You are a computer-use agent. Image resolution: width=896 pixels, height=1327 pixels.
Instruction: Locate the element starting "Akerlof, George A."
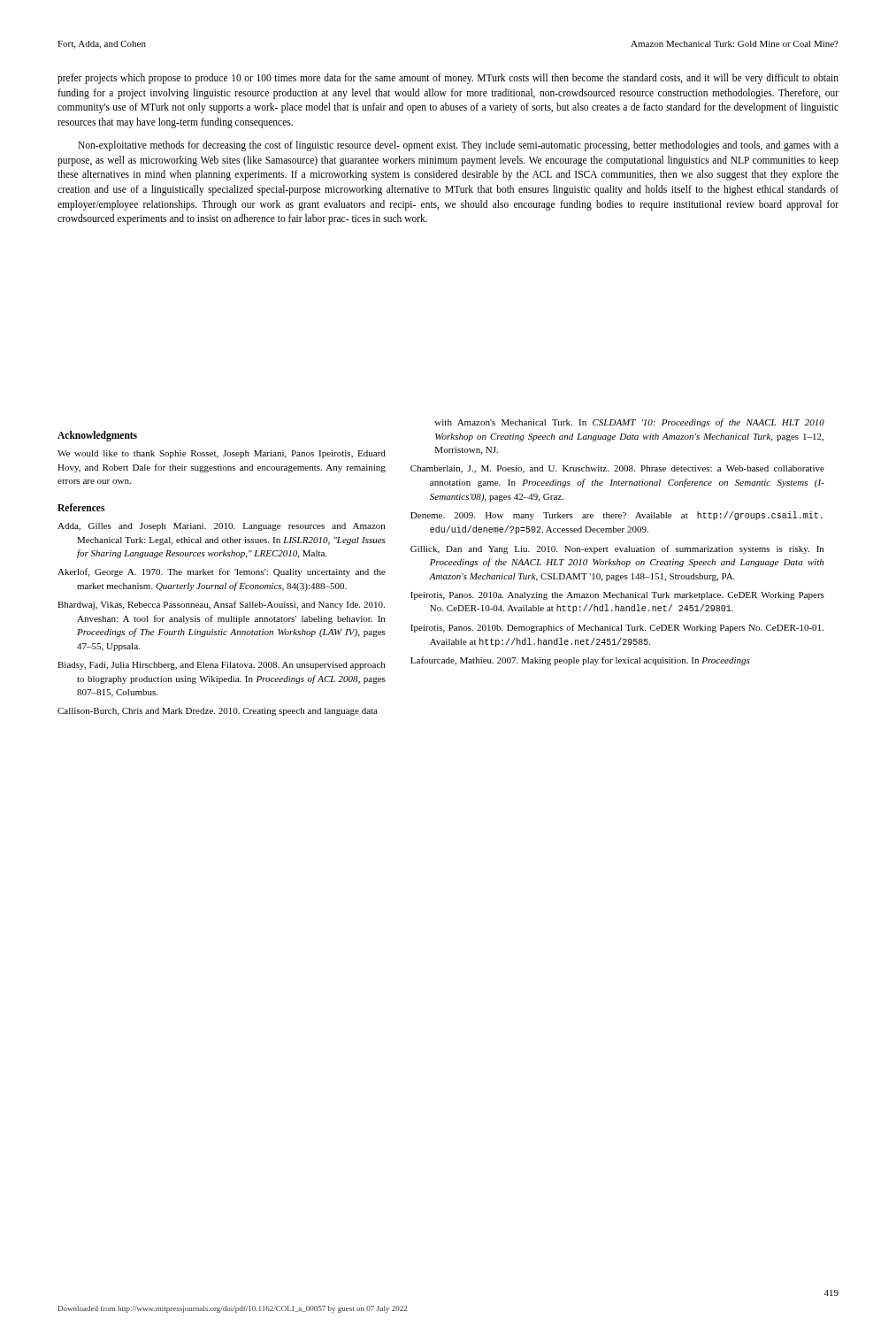tap(222, 579)
